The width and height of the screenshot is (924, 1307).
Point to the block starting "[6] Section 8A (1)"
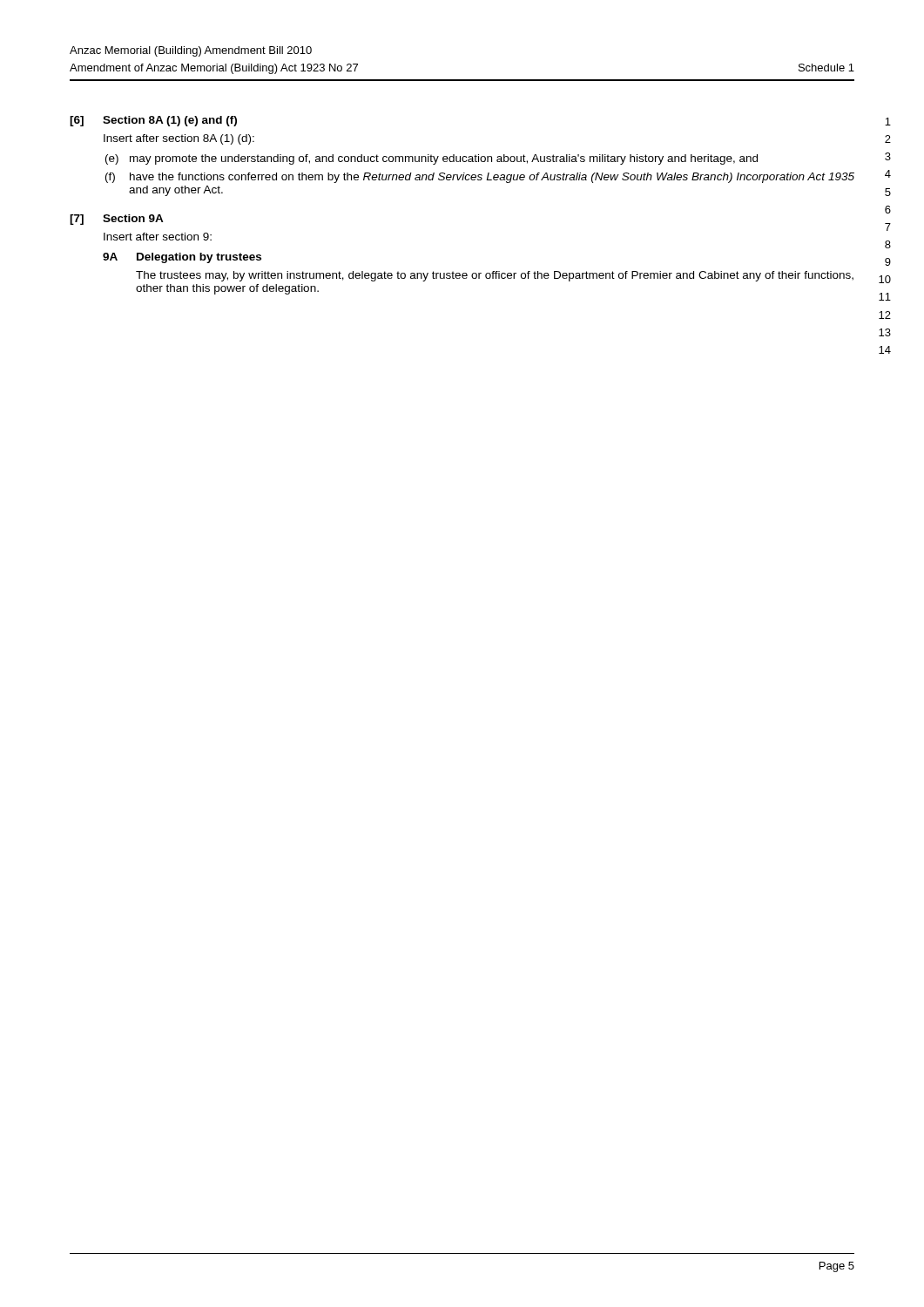pyautogui.click(x=153, y=121)
